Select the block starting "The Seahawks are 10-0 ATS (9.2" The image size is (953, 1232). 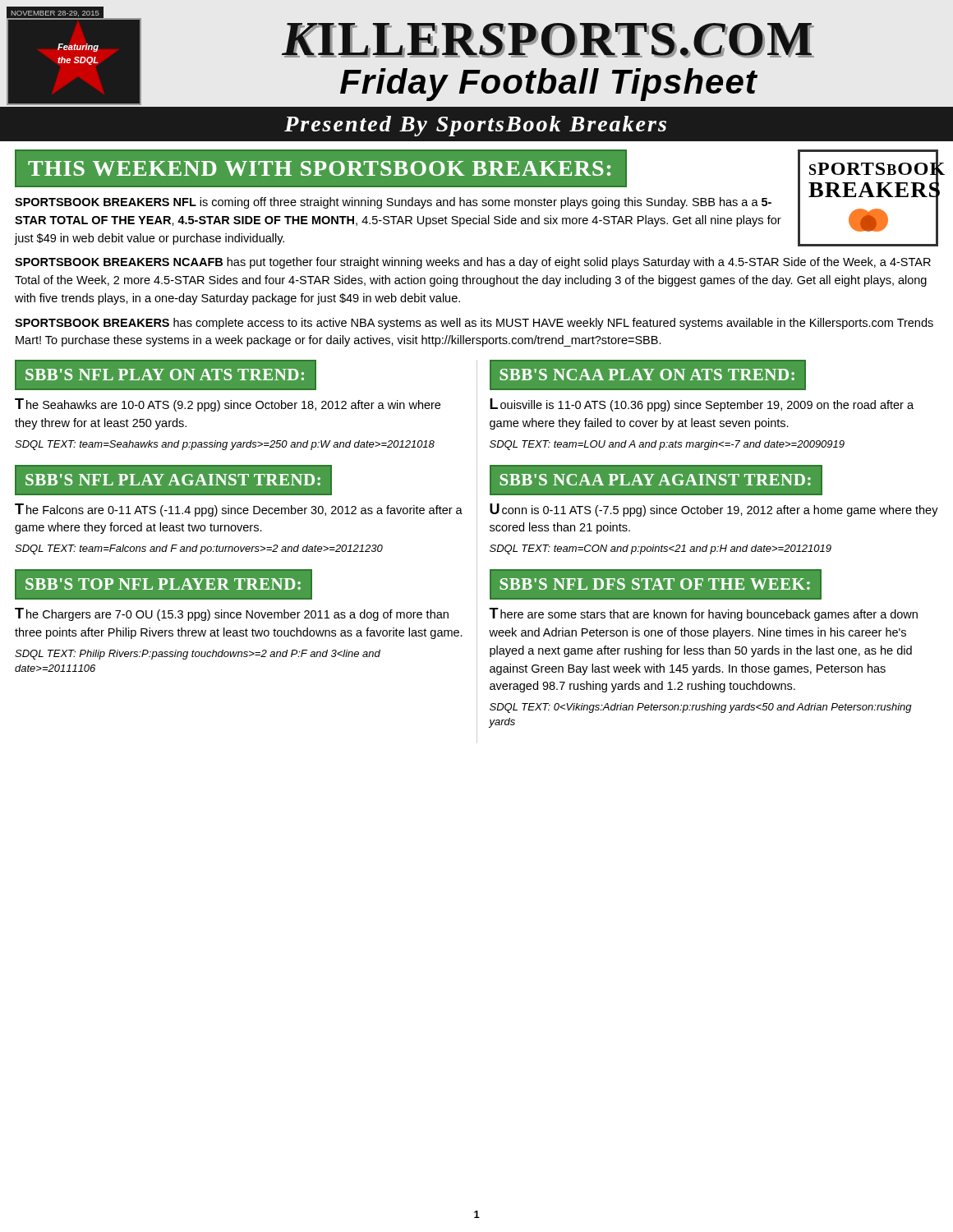(228, 413)
